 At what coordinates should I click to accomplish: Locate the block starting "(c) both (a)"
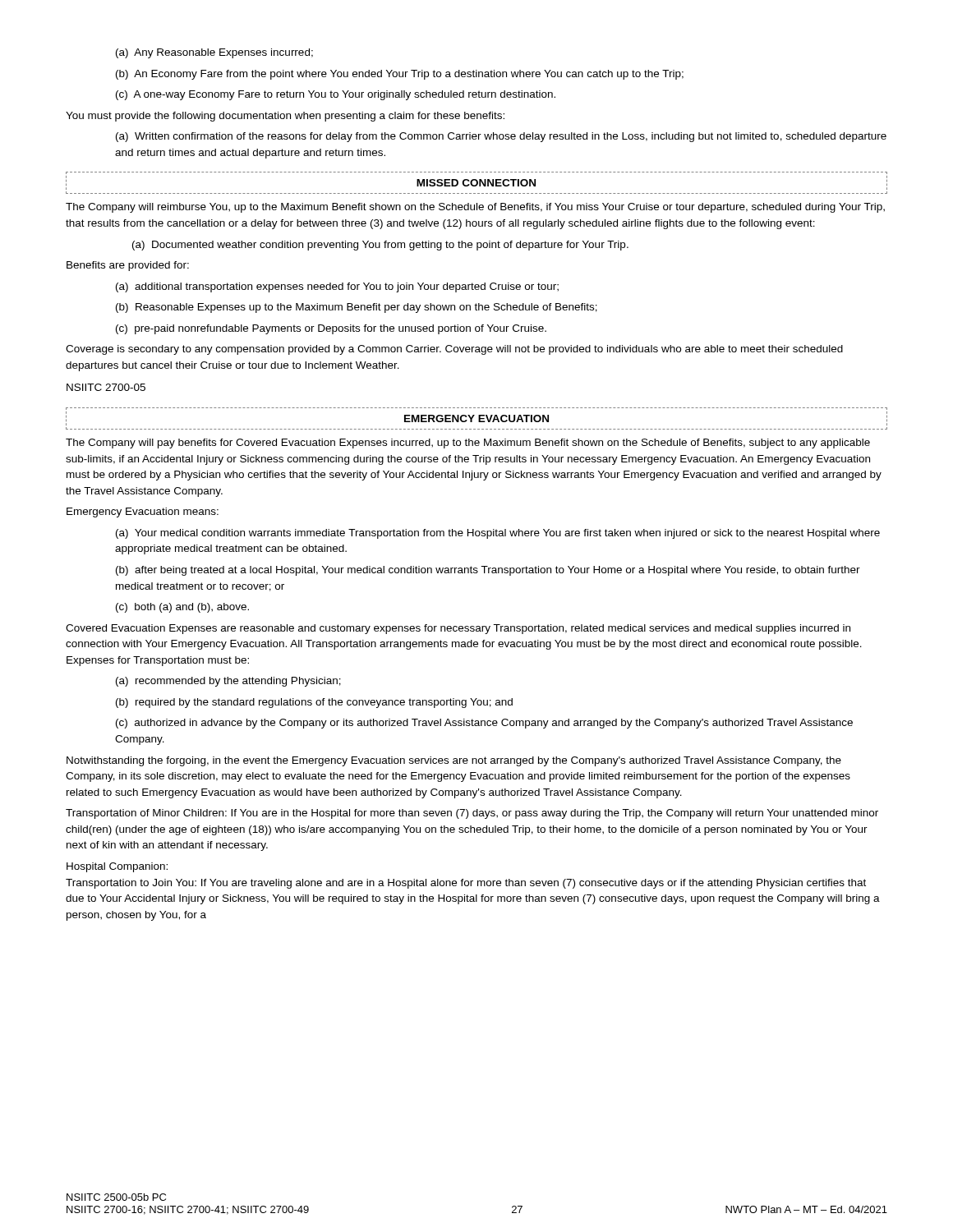[x=182, y=608]
